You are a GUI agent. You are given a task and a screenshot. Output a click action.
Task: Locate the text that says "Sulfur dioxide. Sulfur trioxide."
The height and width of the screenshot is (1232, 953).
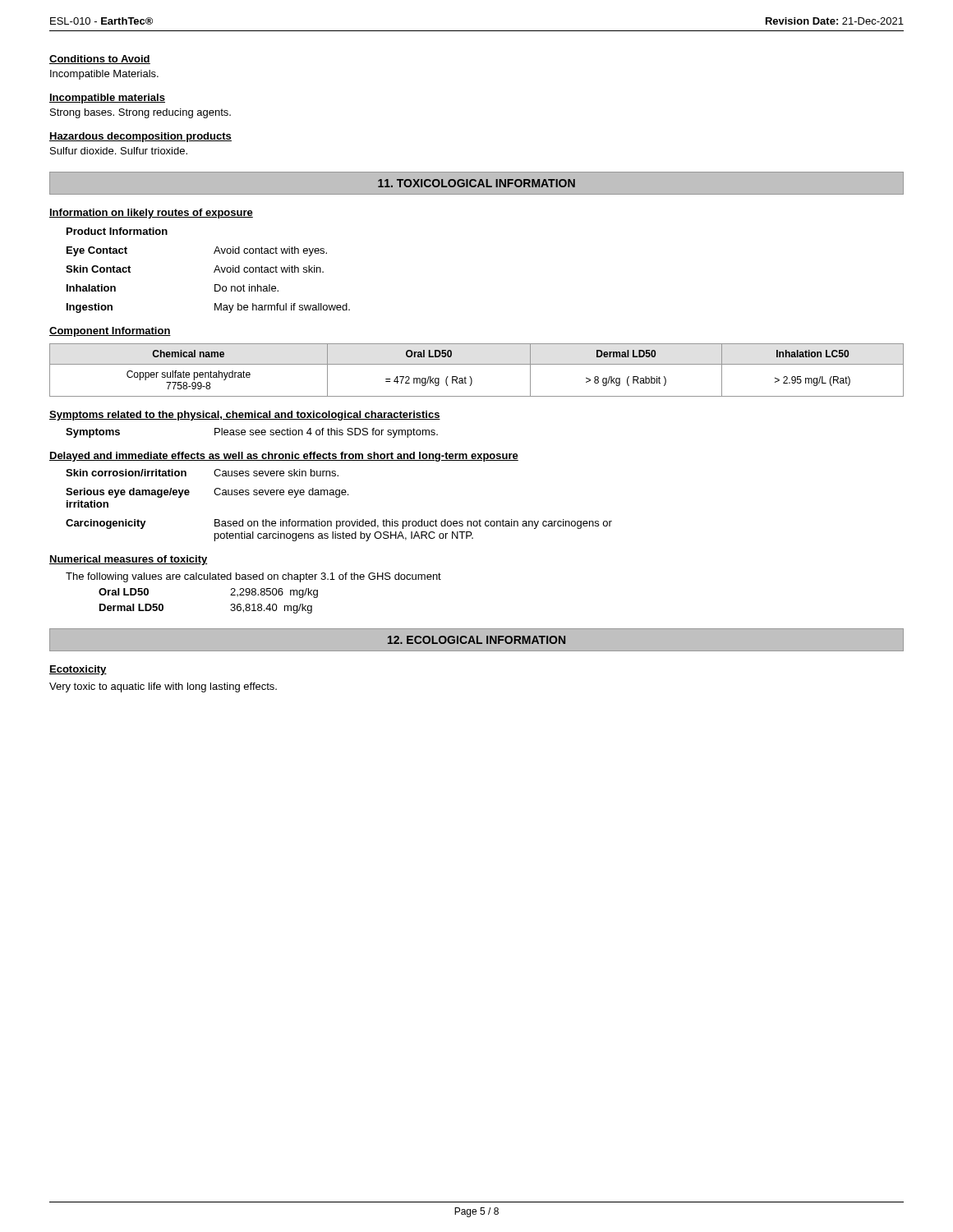pyautogui.click(x=119, y=151)
